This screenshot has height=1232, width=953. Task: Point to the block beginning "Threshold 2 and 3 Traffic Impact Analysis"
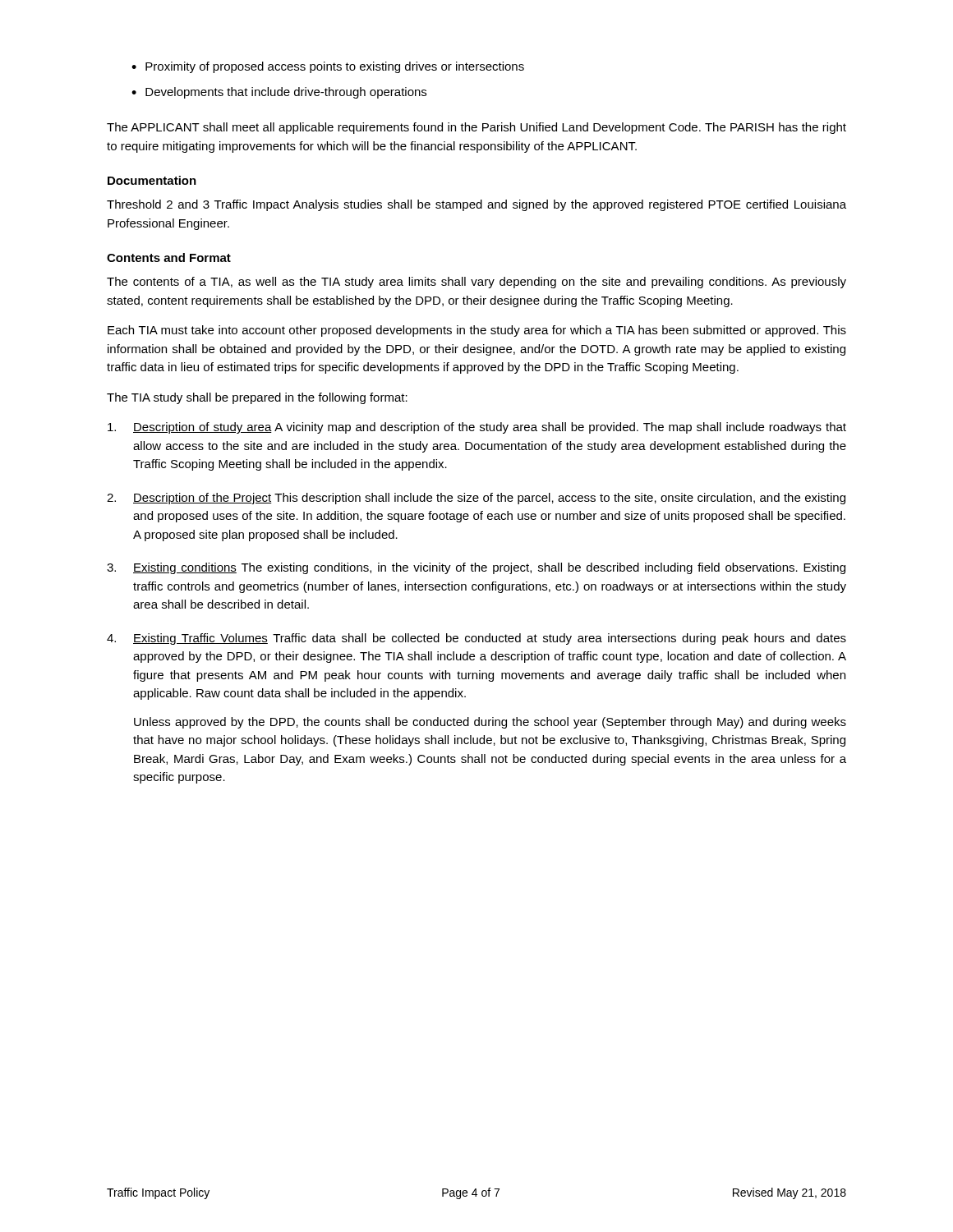(476, 214)
